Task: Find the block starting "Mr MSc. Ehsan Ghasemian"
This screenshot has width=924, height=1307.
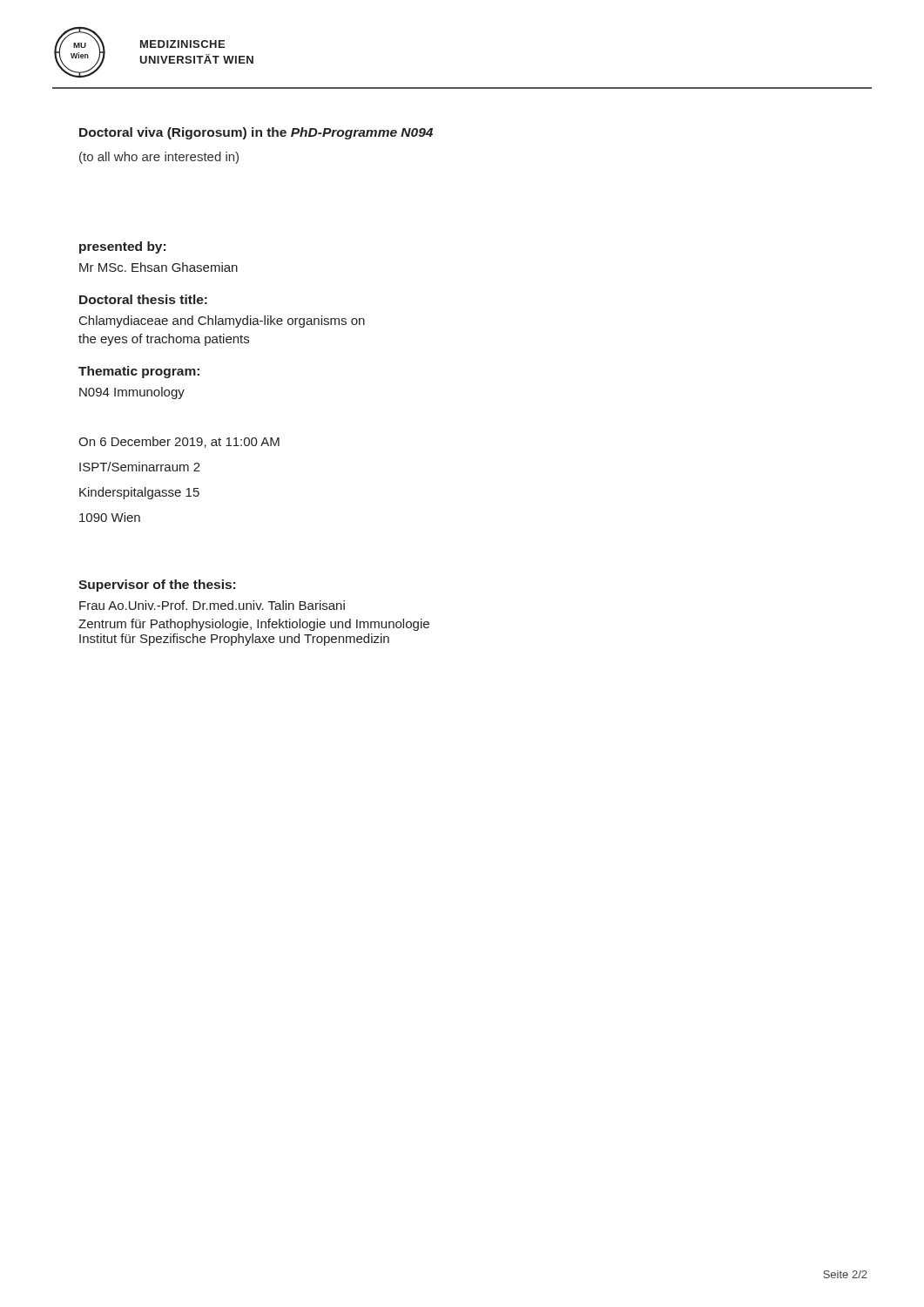Action: [x=158, y=267]
